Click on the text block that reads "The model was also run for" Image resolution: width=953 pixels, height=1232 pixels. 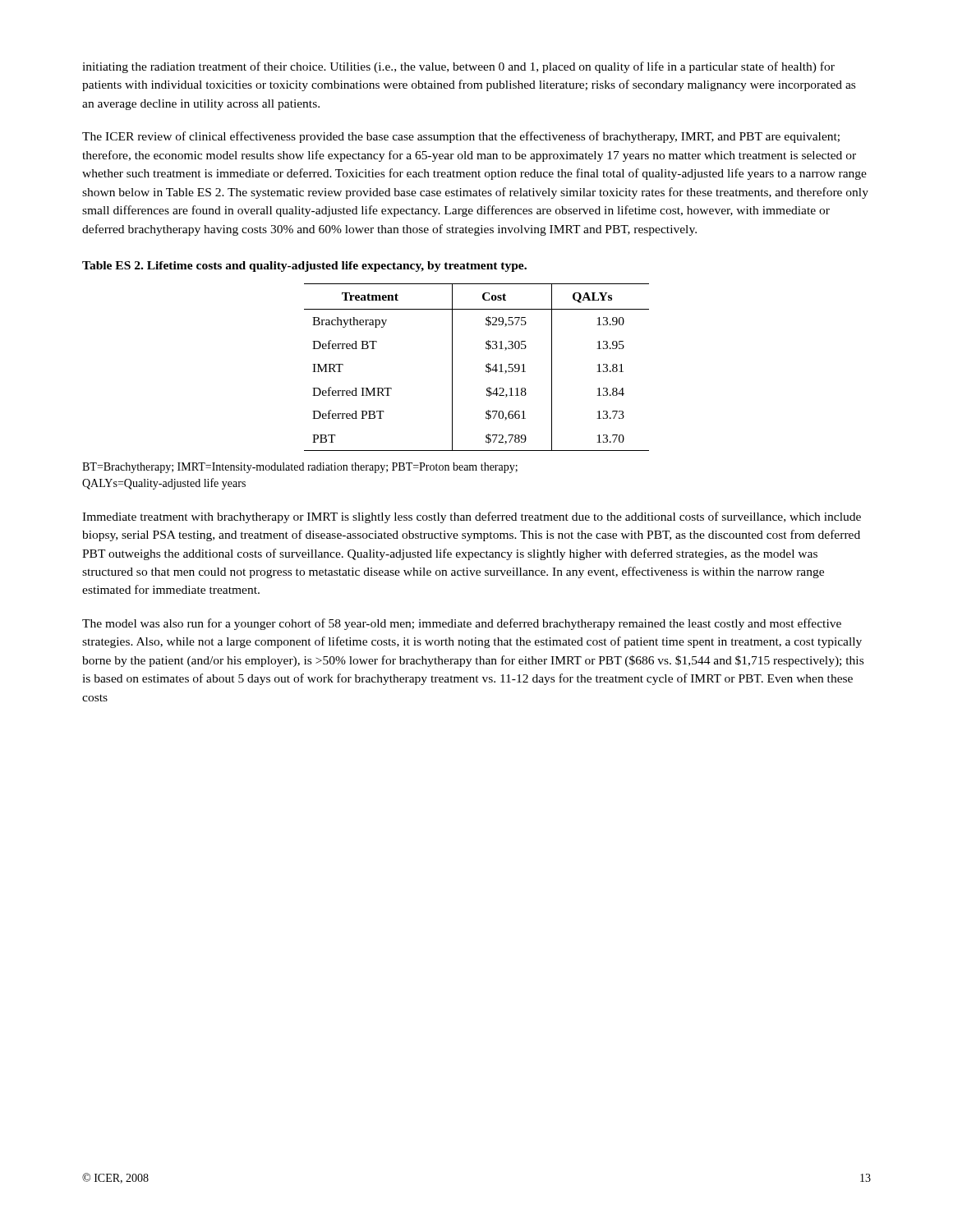pyautogui.click(x=473, y=660)
